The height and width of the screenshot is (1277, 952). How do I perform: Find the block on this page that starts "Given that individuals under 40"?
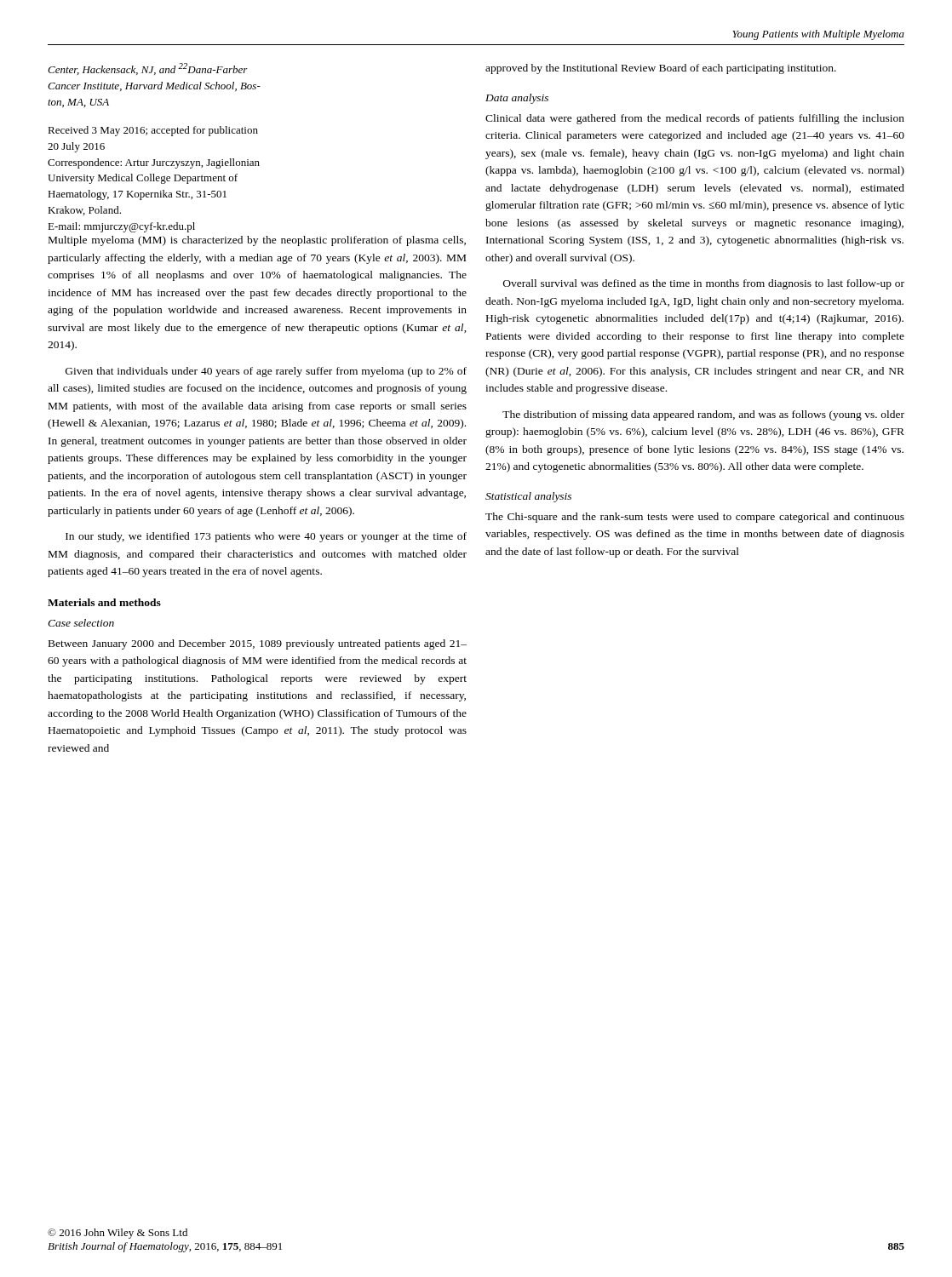click(x=257, y=440)
